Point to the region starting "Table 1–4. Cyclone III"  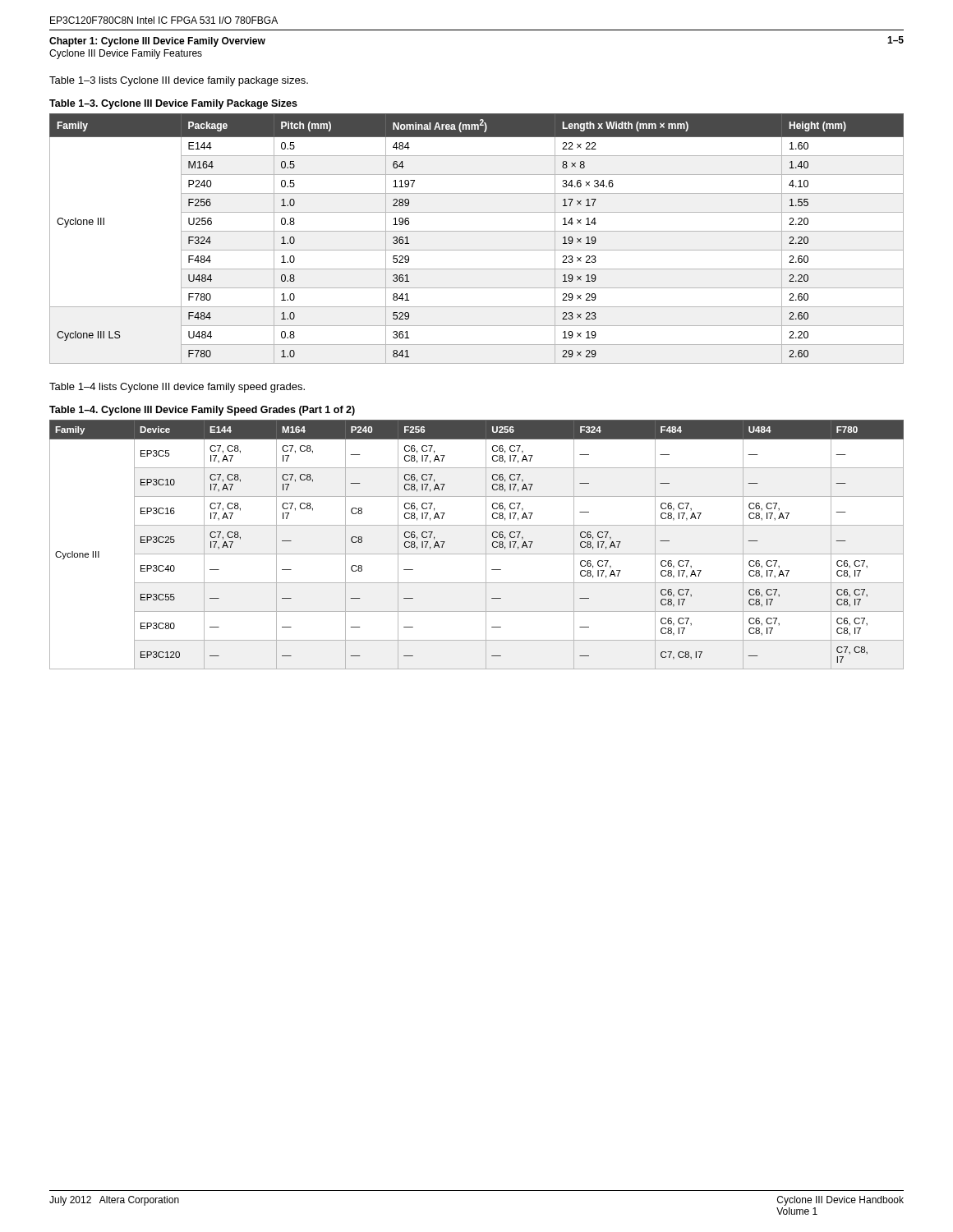[x=202, y=410]
